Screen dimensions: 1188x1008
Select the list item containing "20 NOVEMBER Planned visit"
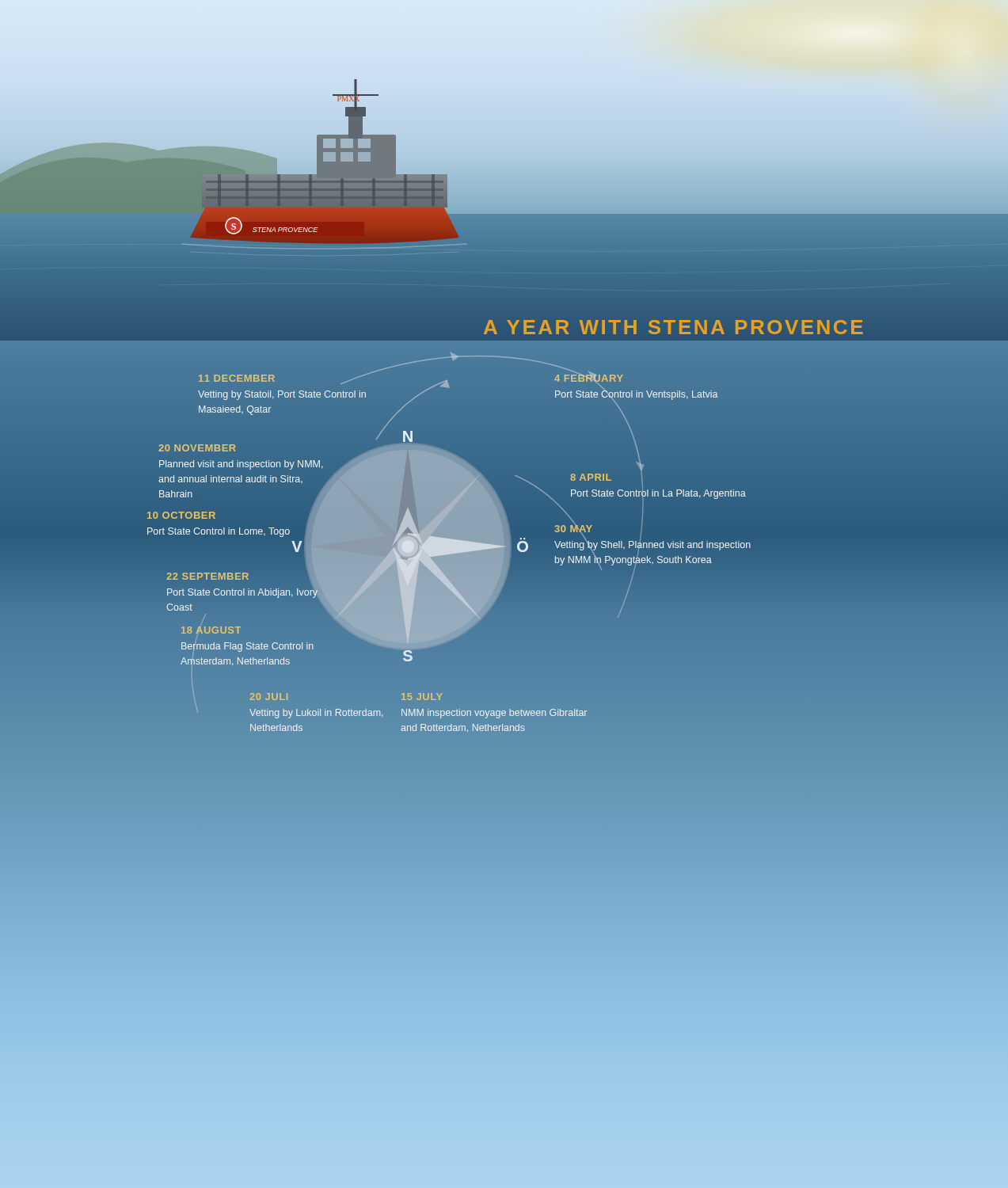point(245,471)
